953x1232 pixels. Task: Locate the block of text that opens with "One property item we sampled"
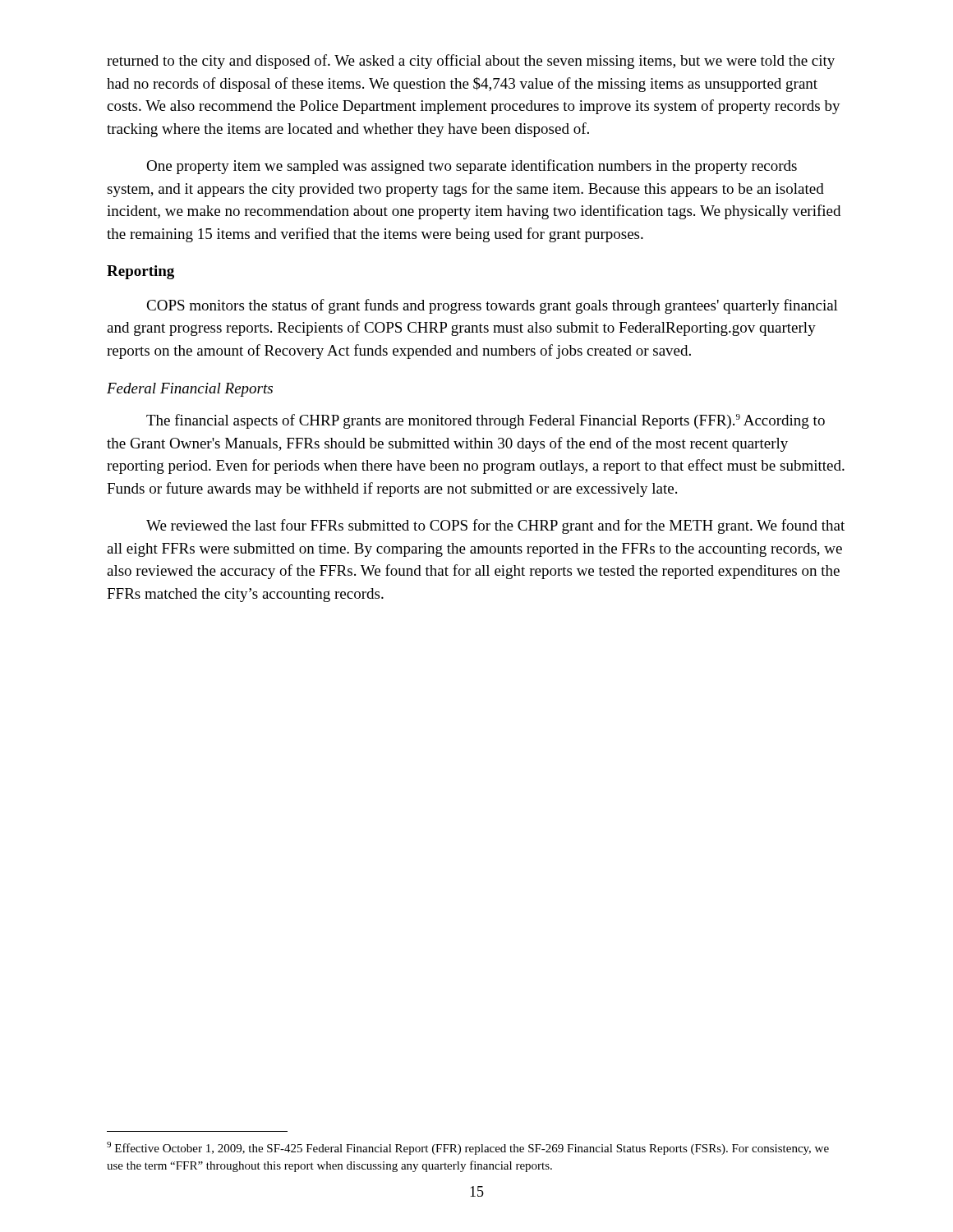[x=476, y=200]
